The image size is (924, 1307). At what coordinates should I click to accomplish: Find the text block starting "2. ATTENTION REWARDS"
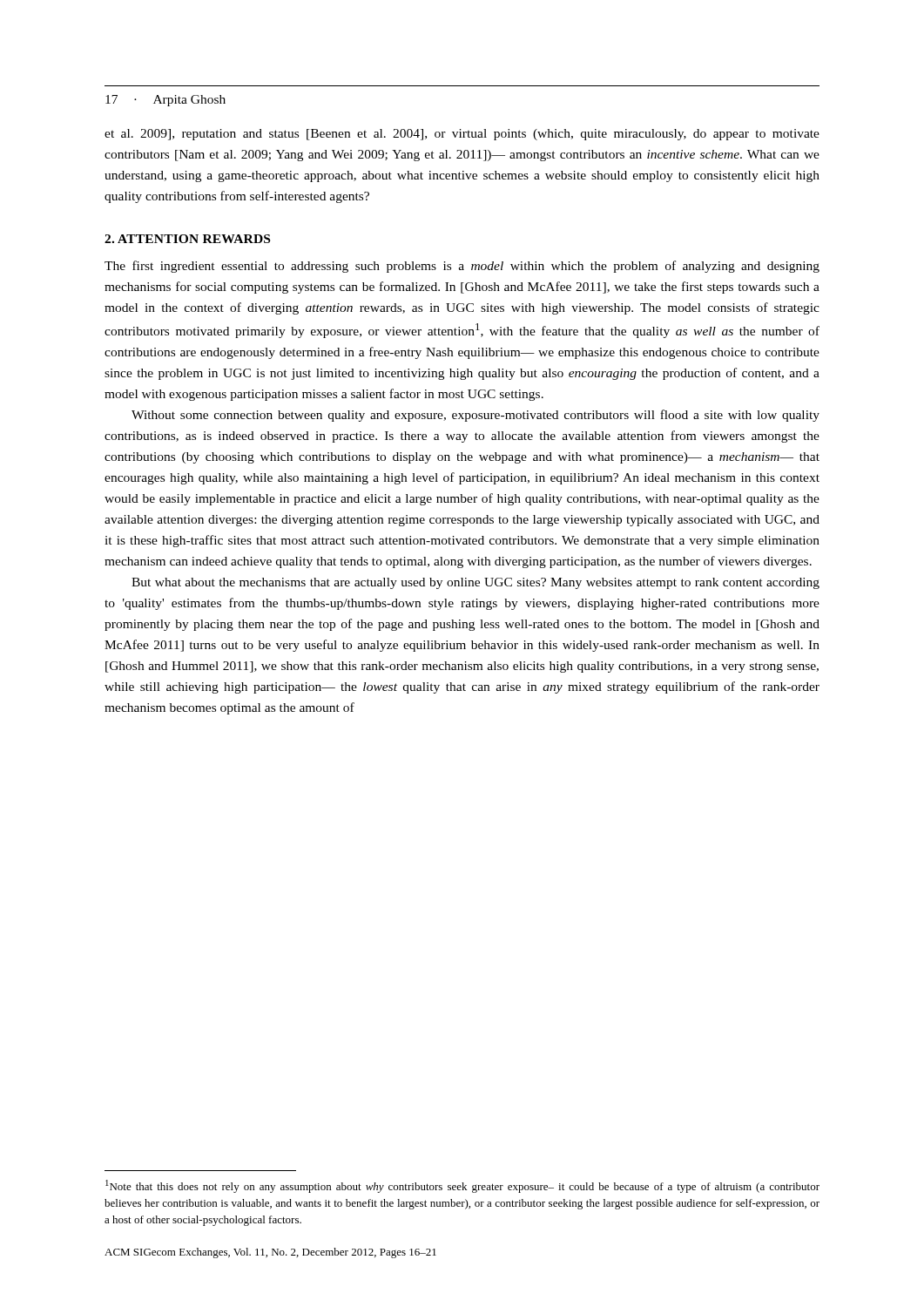pos(188,238)
